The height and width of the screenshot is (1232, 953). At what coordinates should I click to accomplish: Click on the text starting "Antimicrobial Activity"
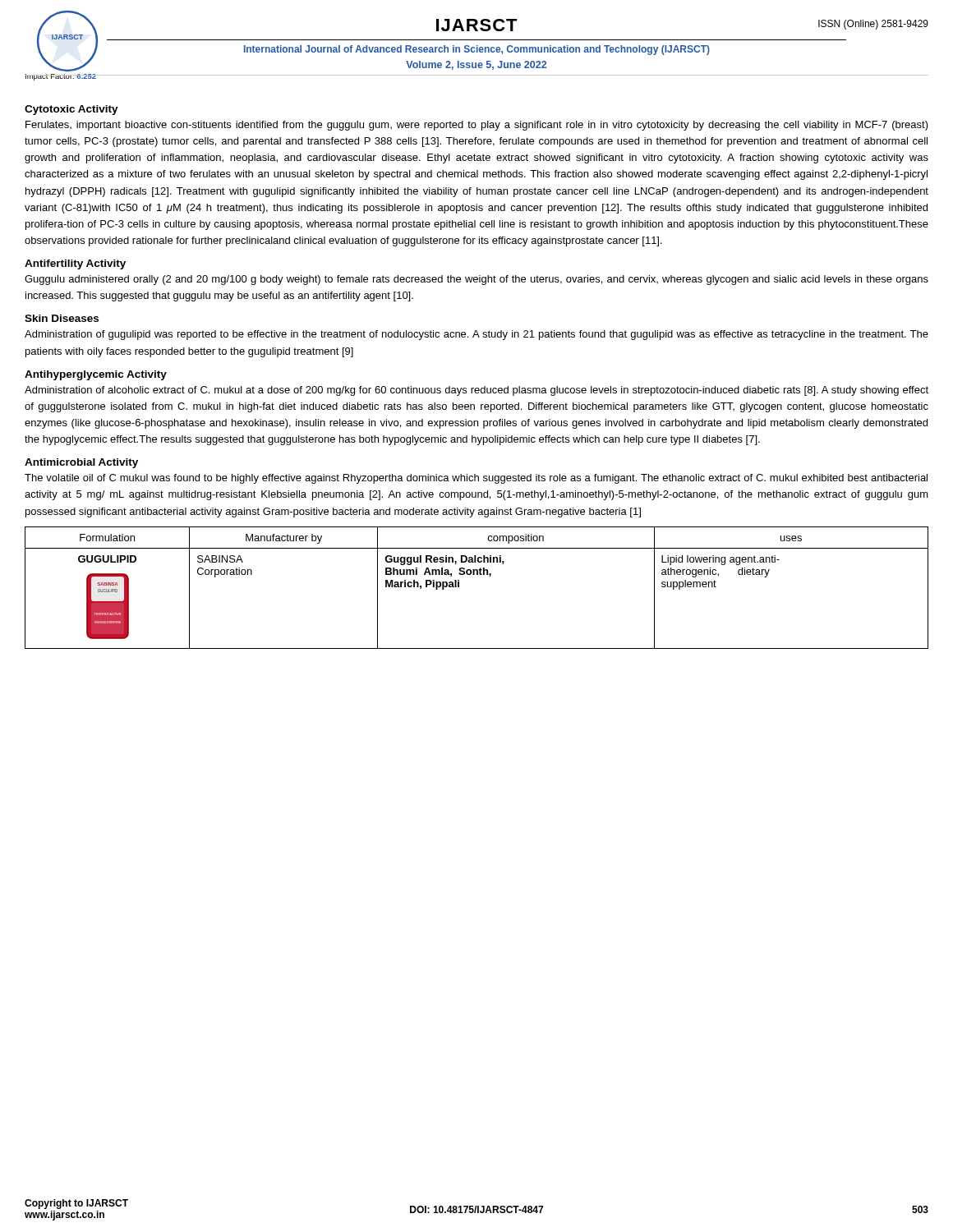point(81,462)
